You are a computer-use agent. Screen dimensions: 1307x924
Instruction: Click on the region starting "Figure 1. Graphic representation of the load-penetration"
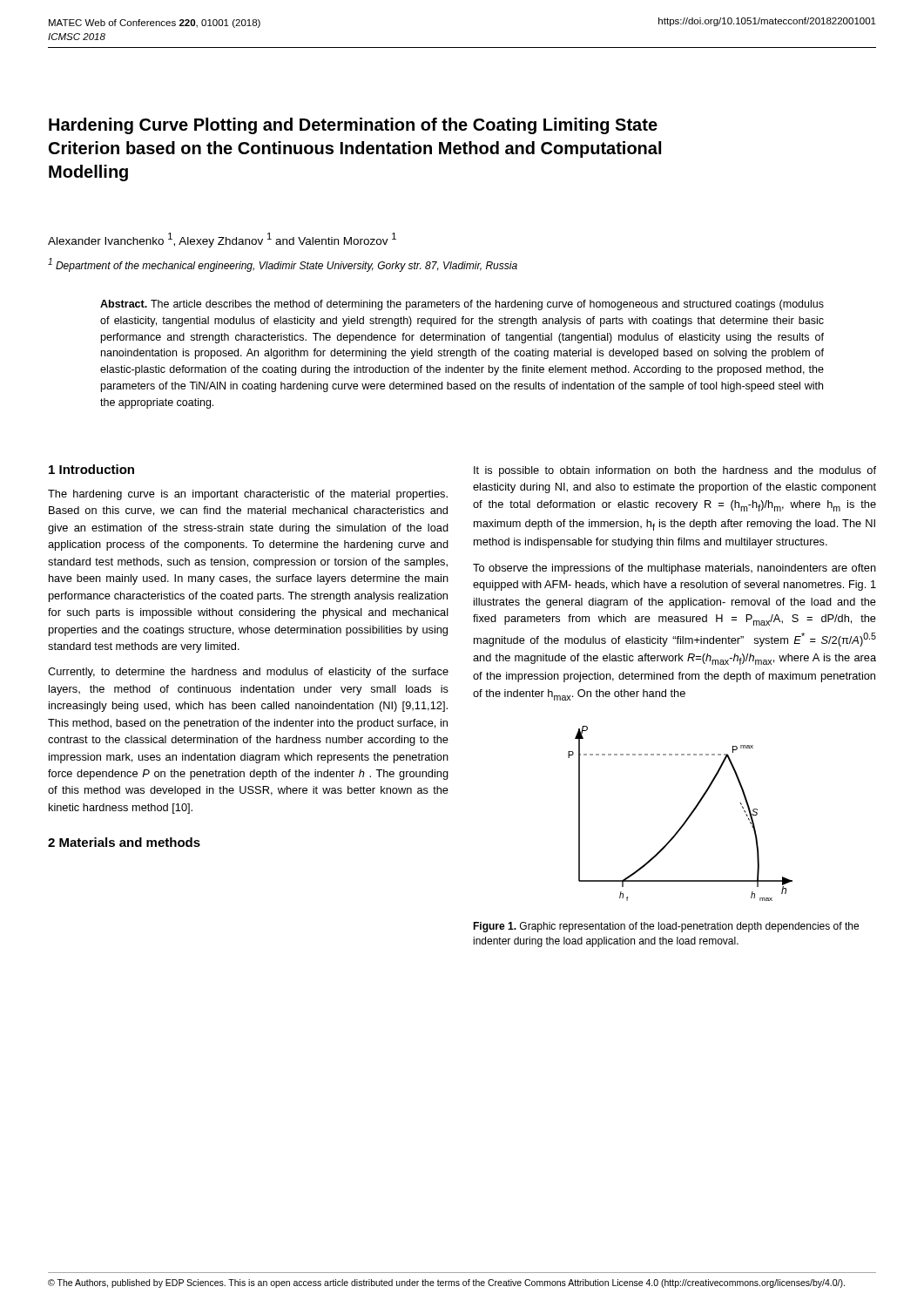point(666,933)
